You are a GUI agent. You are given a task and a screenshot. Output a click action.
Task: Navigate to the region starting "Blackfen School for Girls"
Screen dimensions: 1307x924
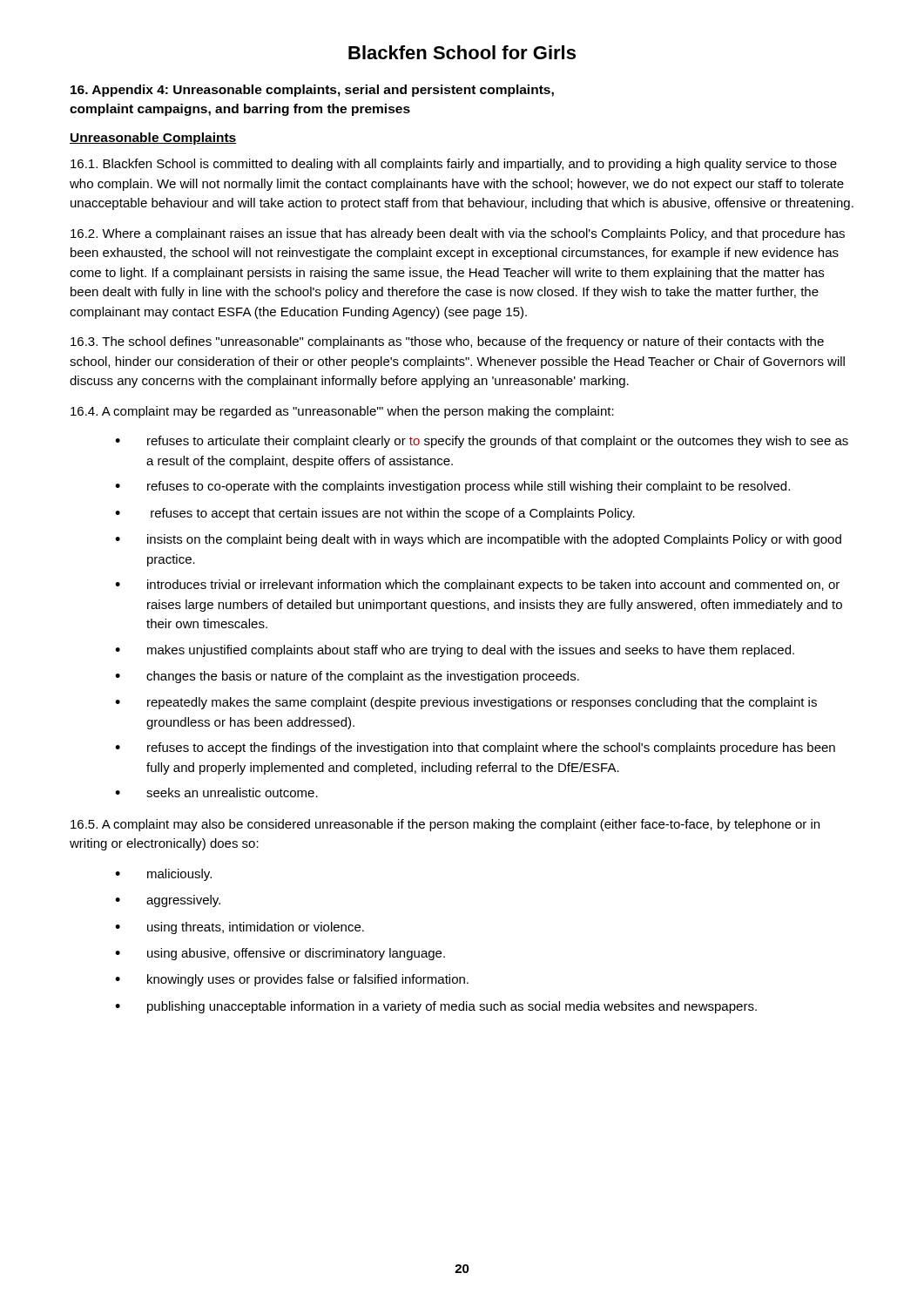(462, 53)
